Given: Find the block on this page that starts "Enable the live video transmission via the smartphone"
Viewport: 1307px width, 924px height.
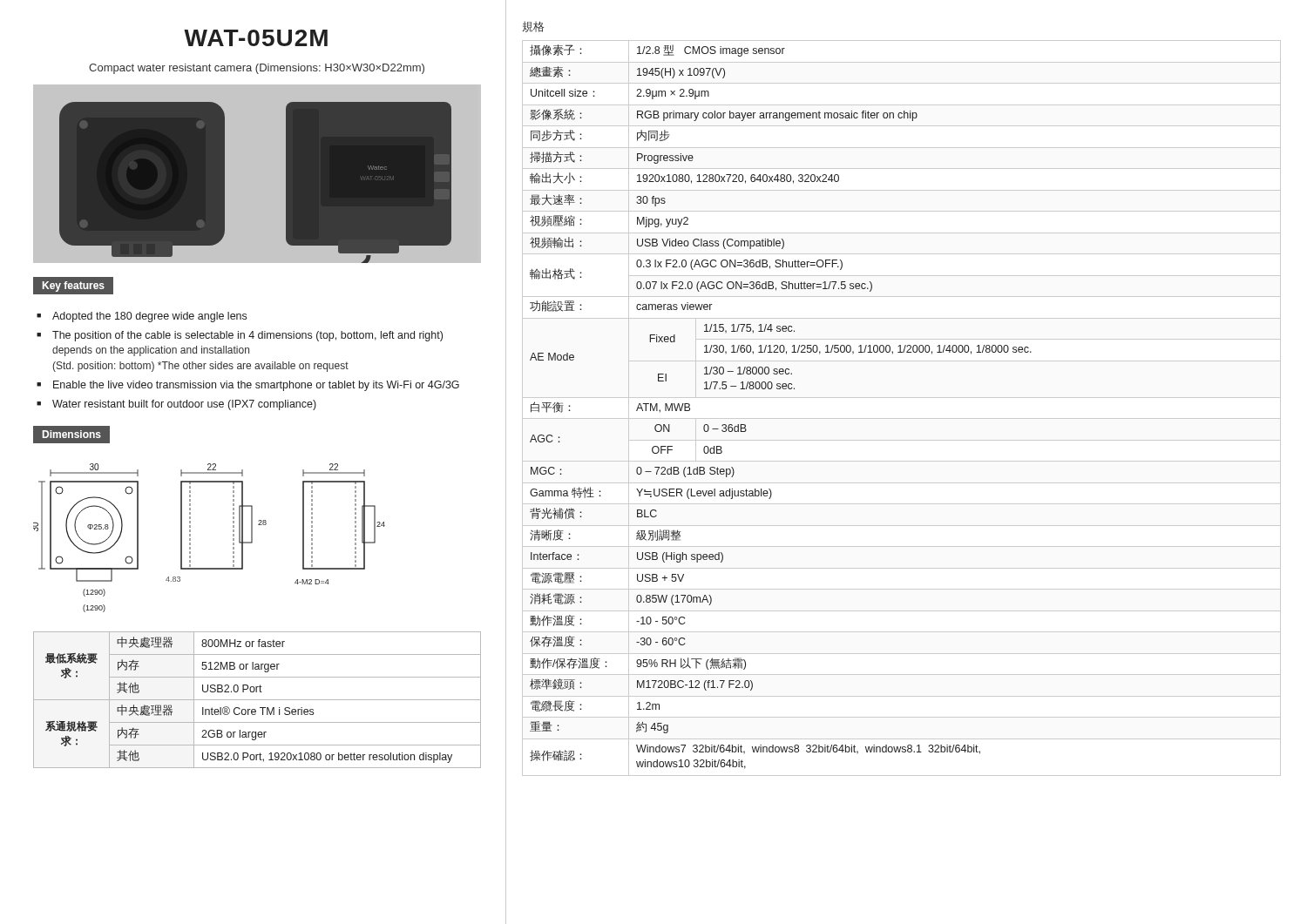Looking at the screenshot, I should [256, 385].
